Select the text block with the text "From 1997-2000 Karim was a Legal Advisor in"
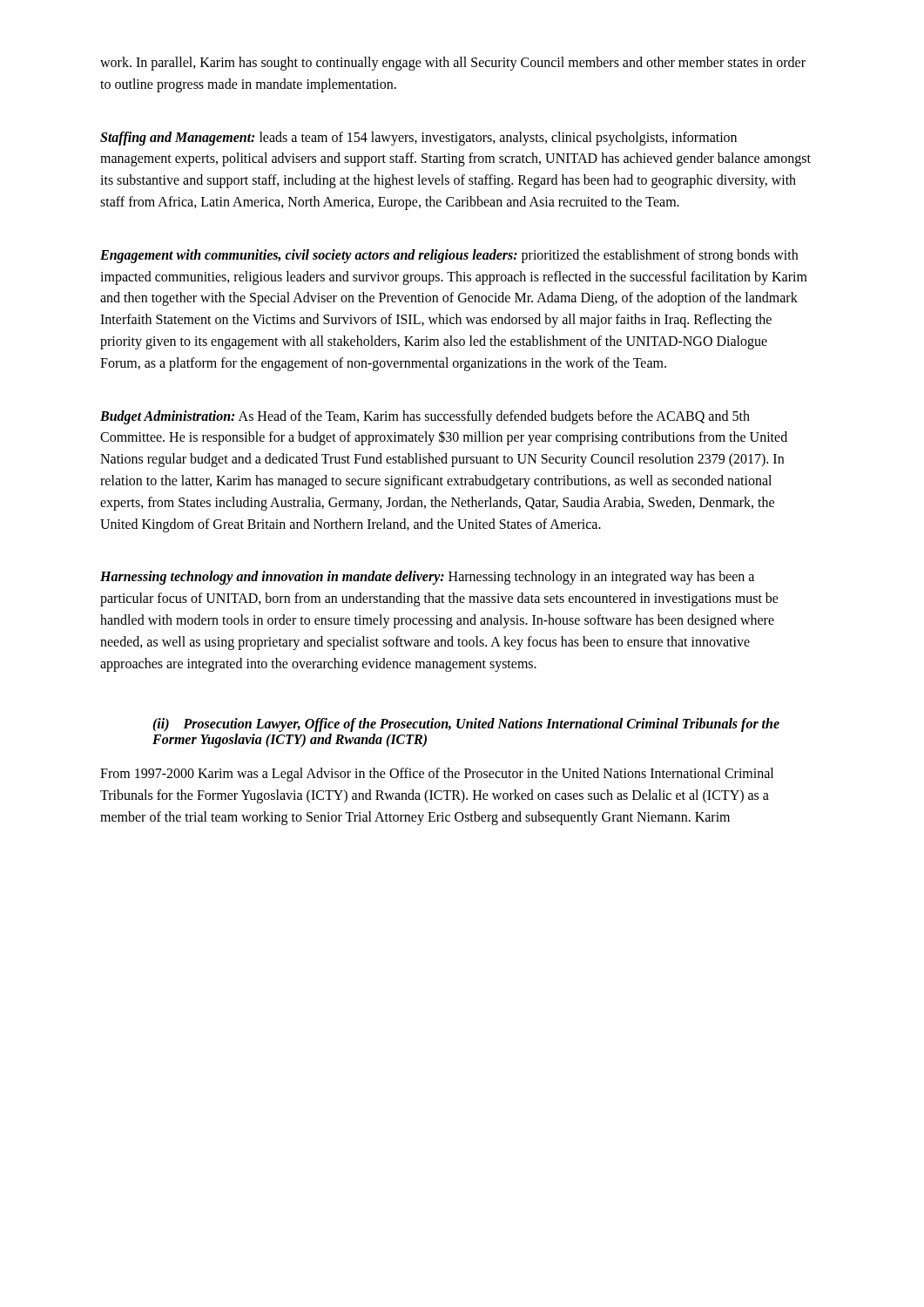 [x=437, y=795]
